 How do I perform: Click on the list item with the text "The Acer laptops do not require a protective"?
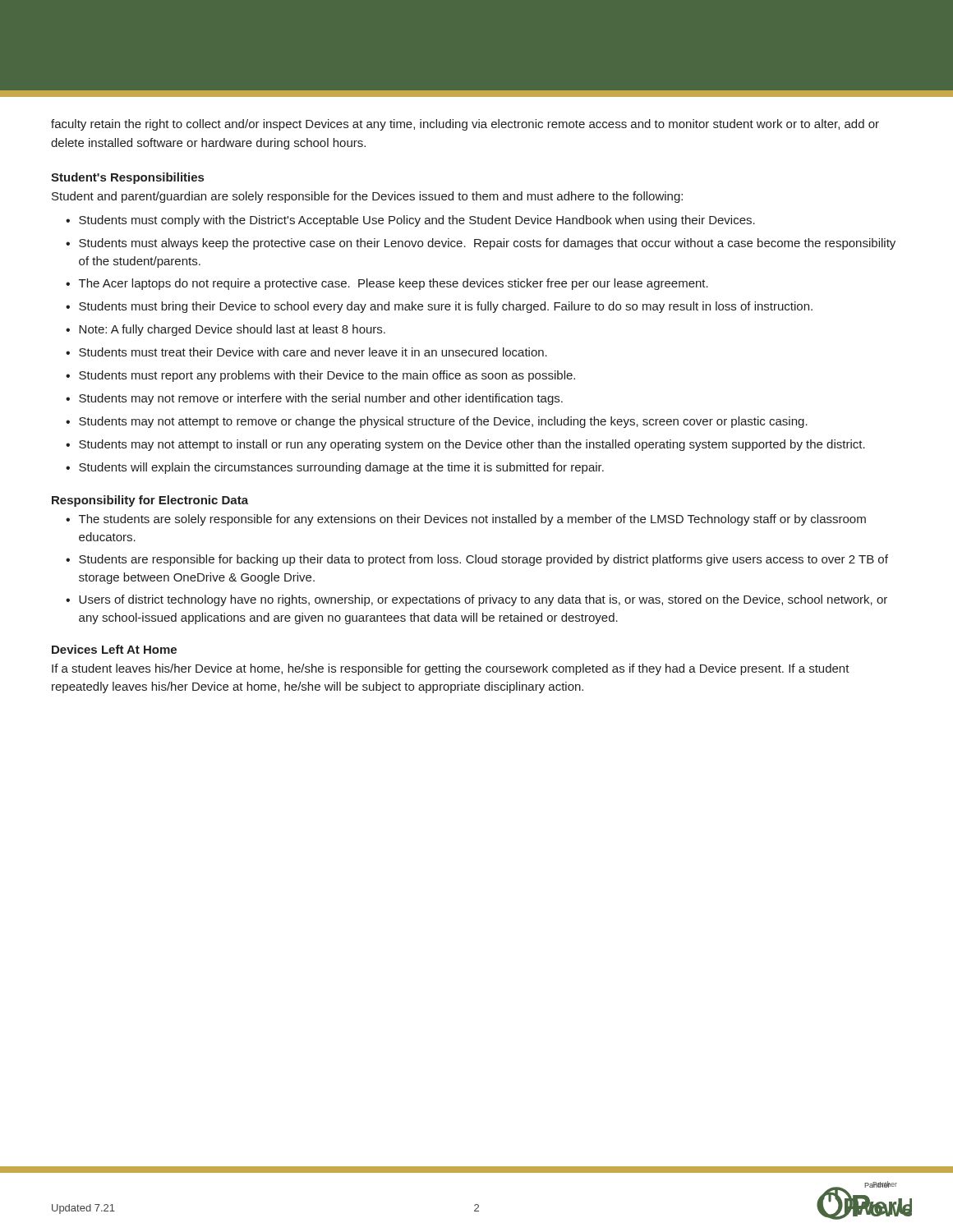pos(394,283)
